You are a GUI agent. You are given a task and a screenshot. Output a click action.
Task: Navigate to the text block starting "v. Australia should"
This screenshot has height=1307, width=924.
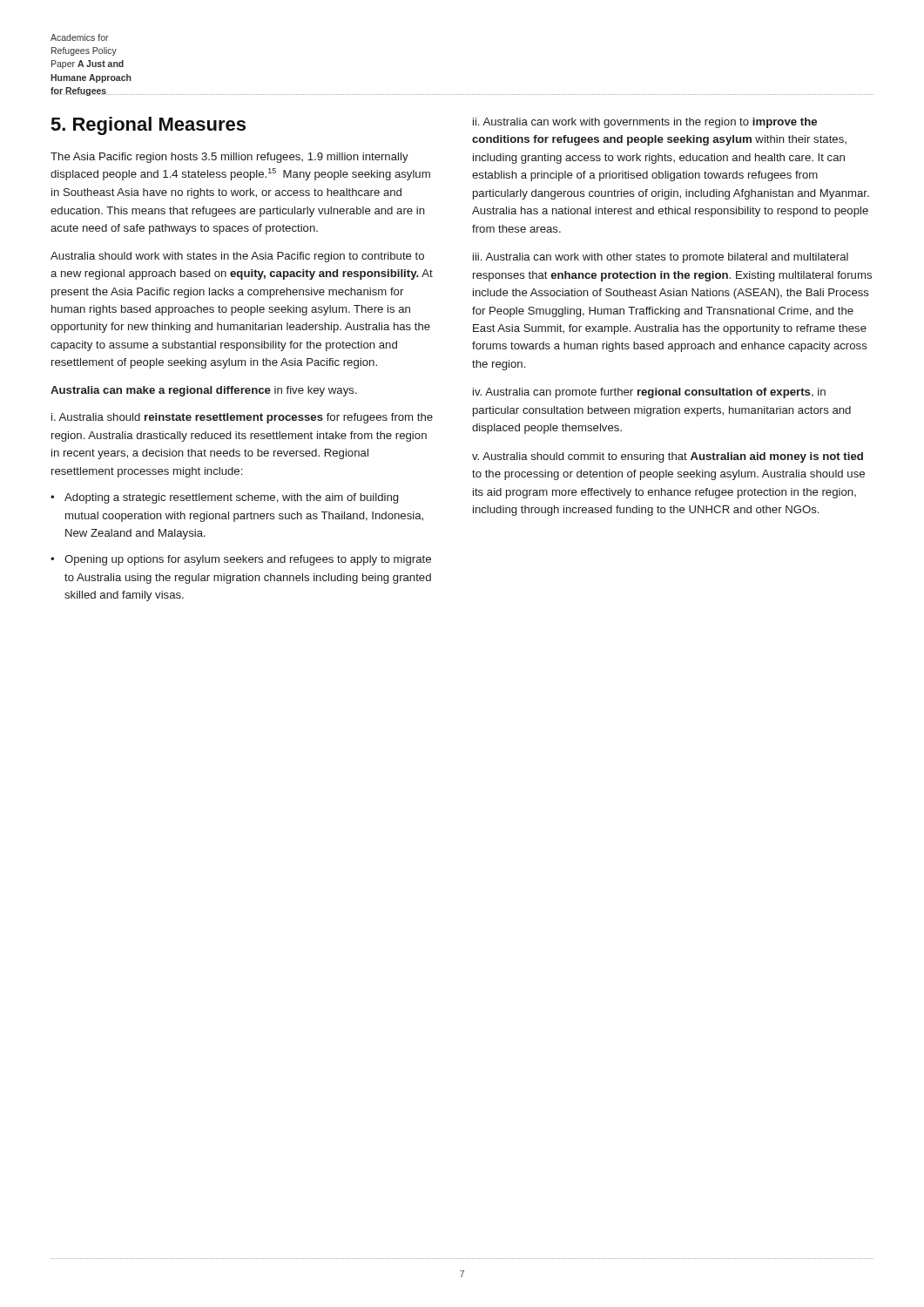point(669,483)
